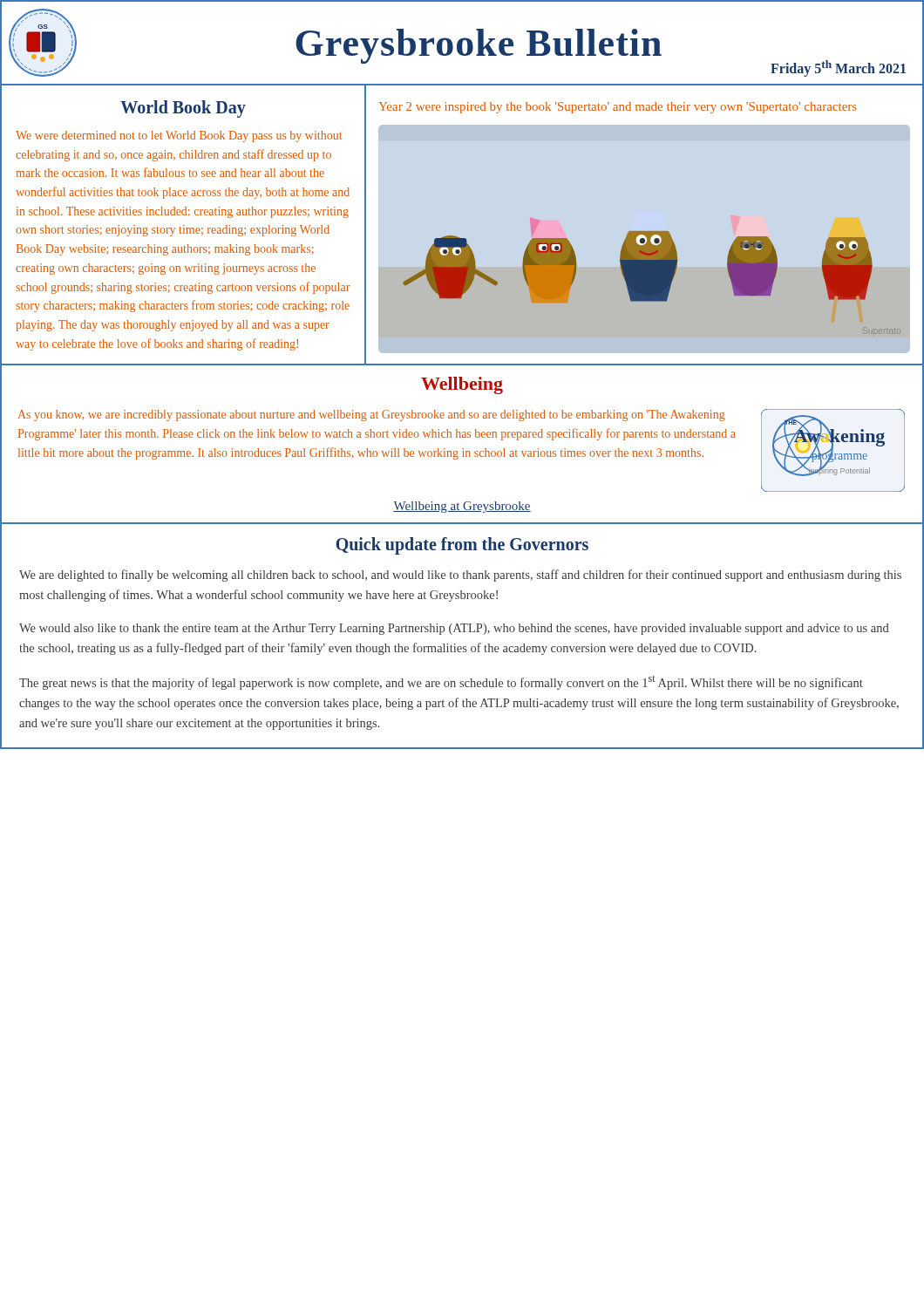Find "Quick update from the Governors" on this page
This screenshot has width=924, height=1308.
(462, 544)
